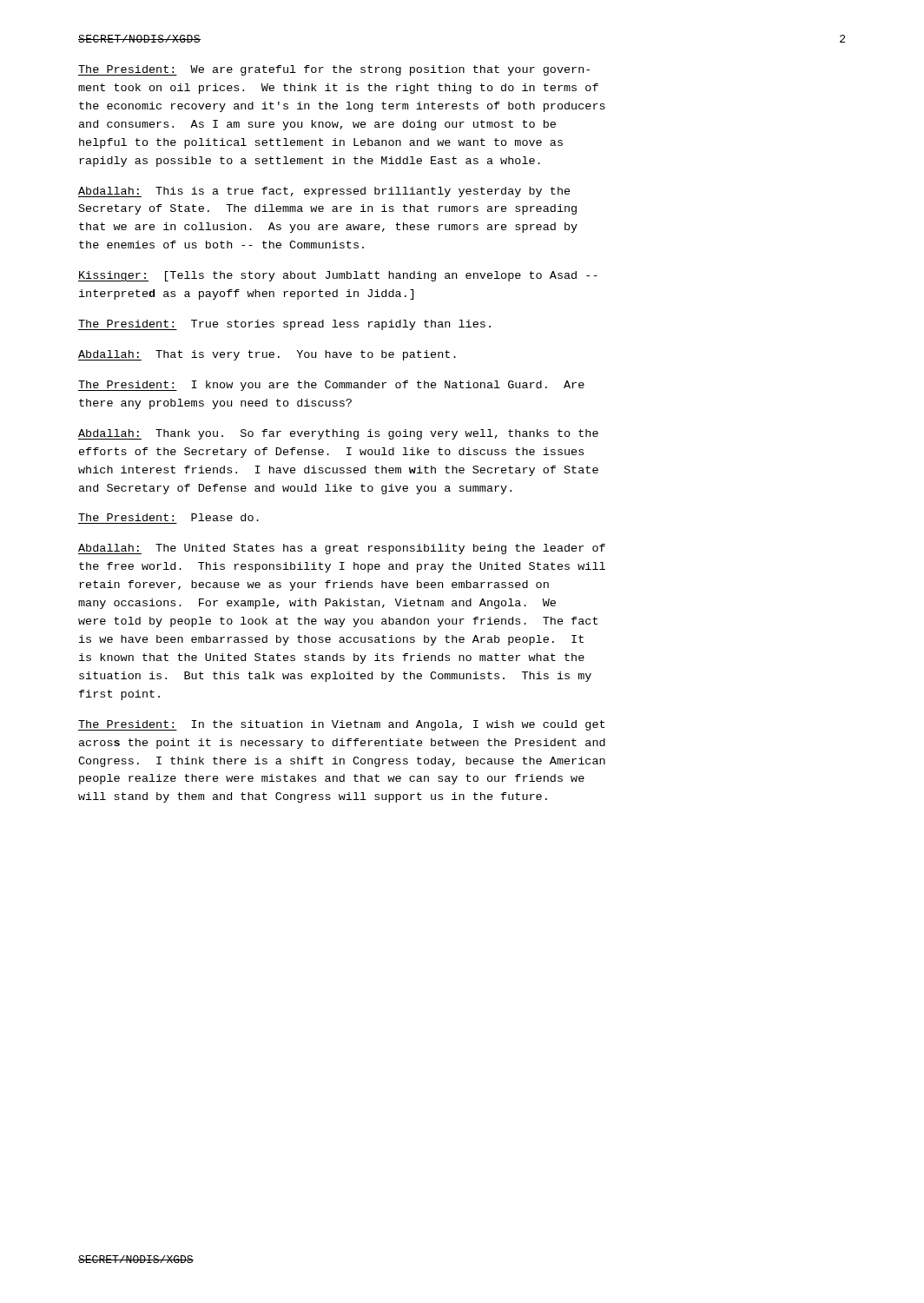The height and width of the screenshot is (1303, 924).
Task: Locate the text block starting "Abdallah: That is very true. You have to"
Action: tap(268, 355)
